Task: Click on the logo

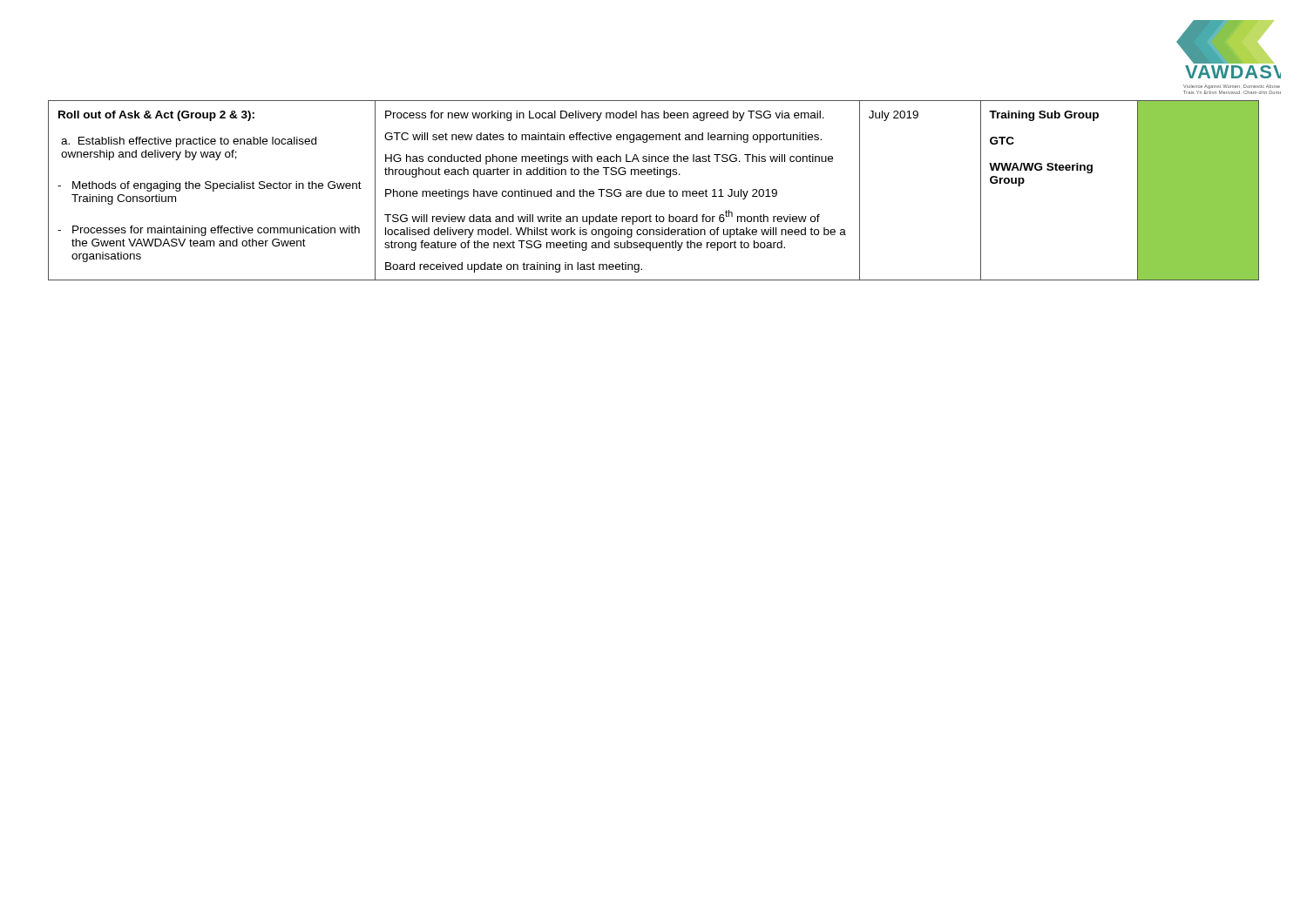Action: tap(1185, 55)
